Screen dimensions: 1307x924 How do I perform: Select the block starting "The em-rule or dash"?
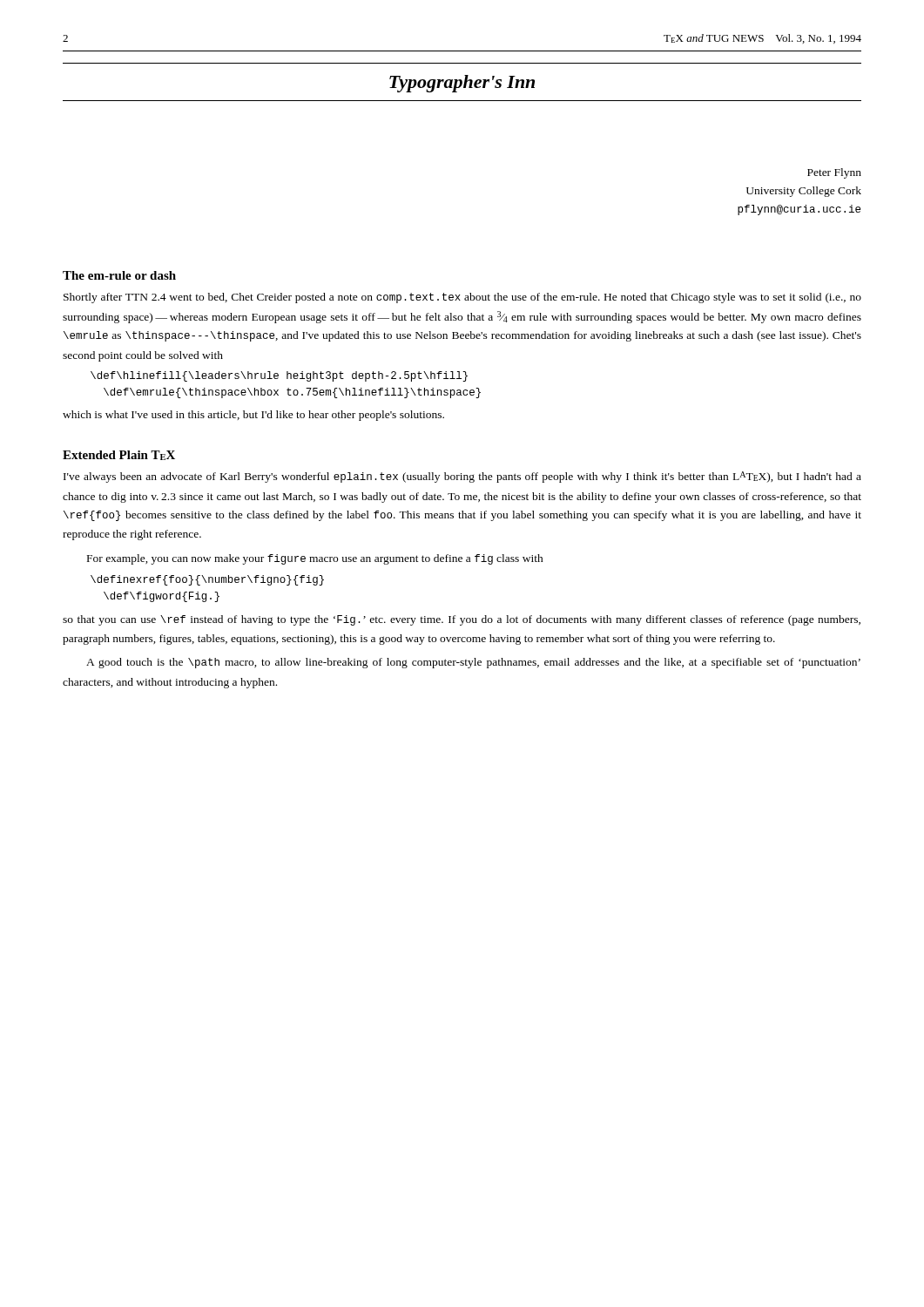[x=119, y=275]
